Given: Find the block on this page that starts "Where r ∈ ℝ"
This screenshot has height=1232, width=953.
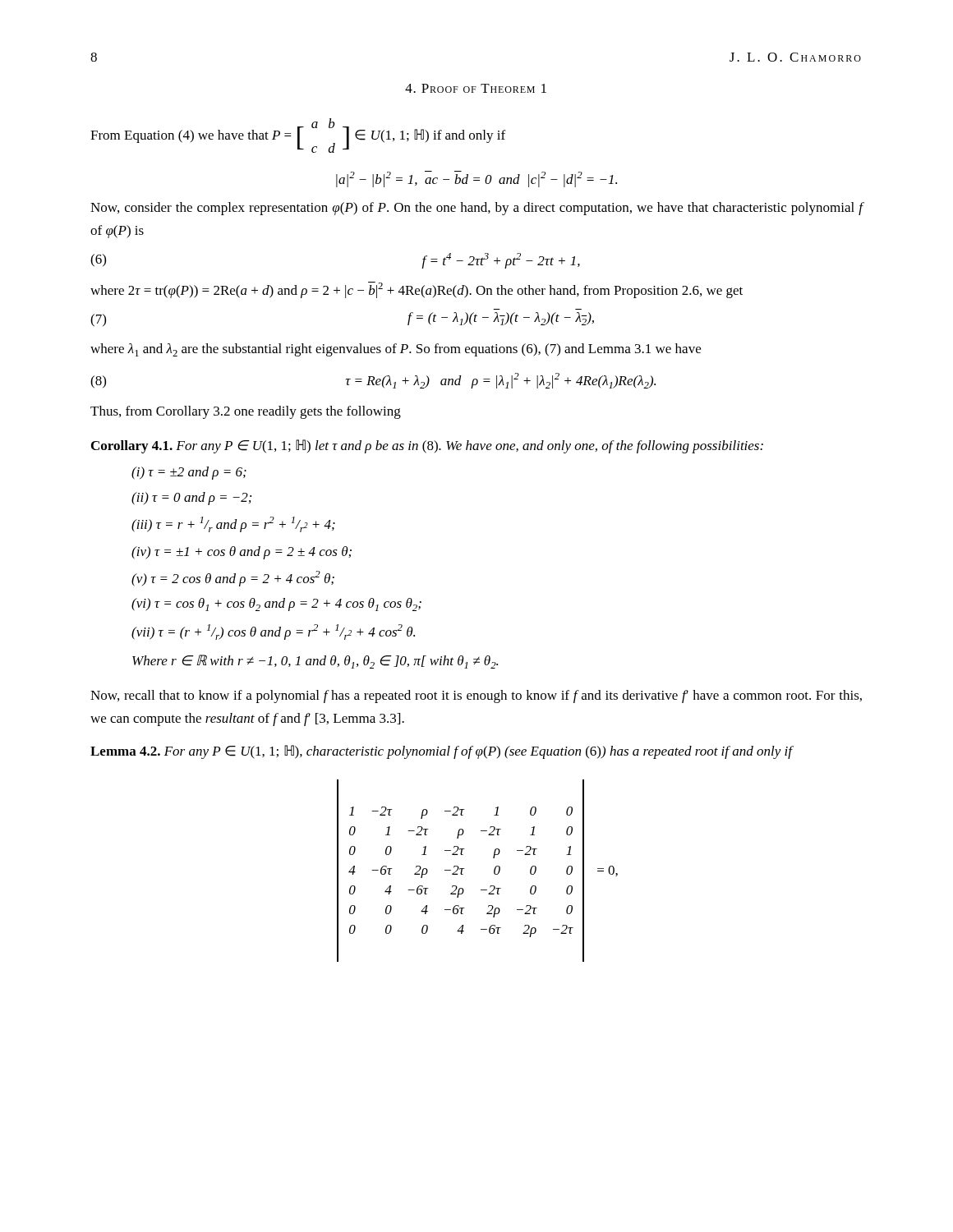Looking at the screenshot, I should [x=315, y=662].
